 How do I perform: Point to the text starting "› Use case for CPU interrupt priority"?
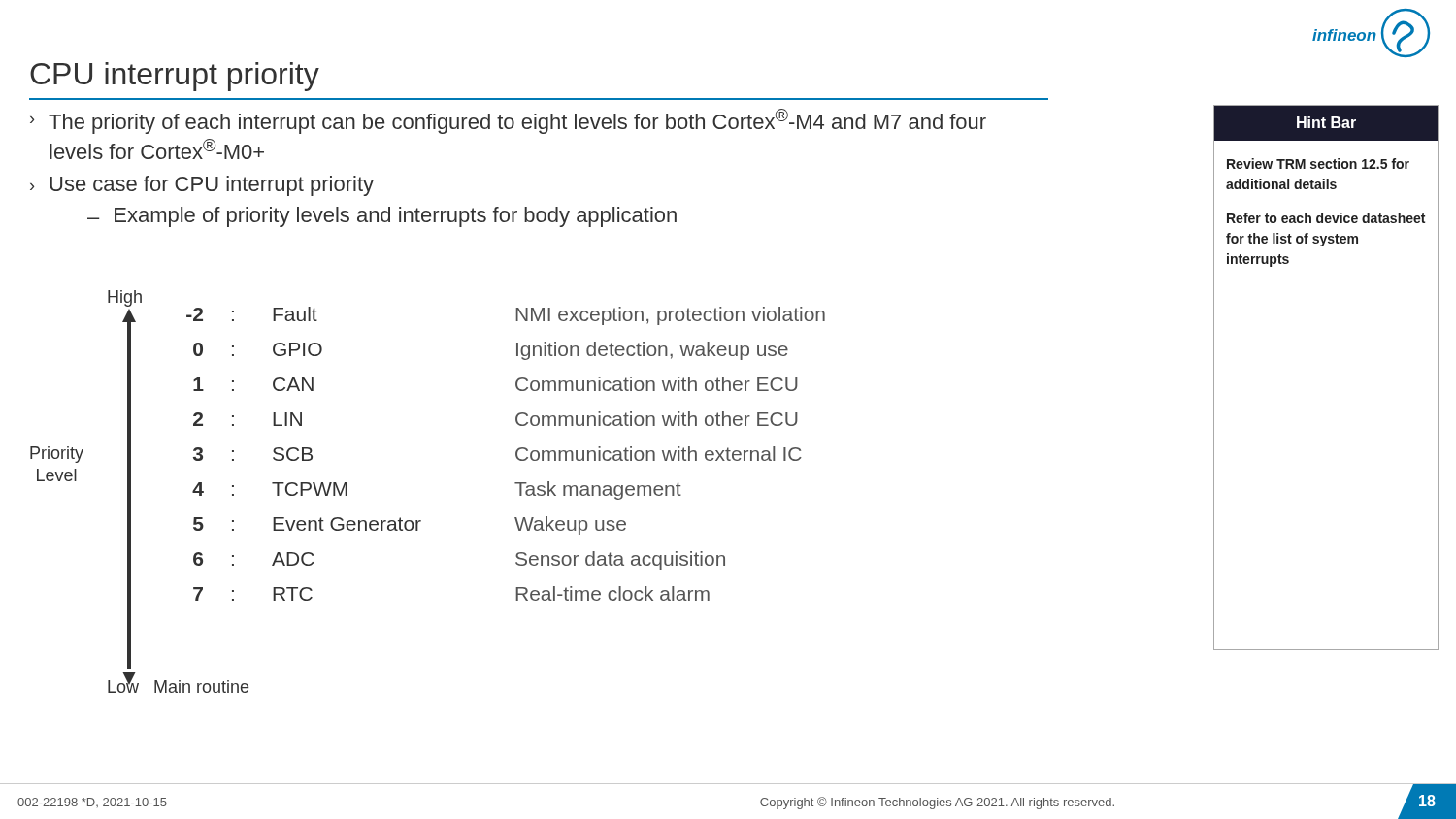[202, 186]
